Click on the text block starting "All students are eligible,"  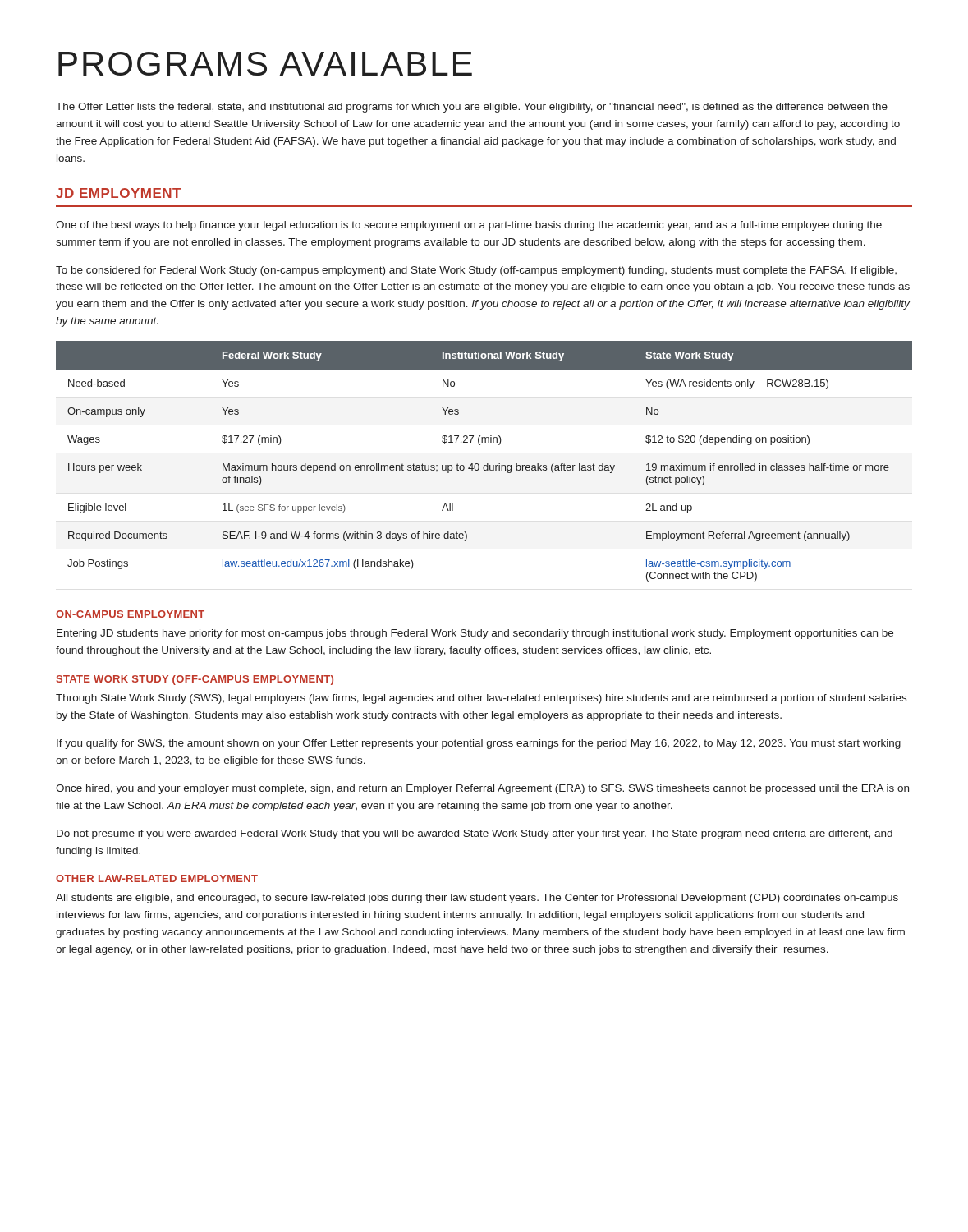481,923
